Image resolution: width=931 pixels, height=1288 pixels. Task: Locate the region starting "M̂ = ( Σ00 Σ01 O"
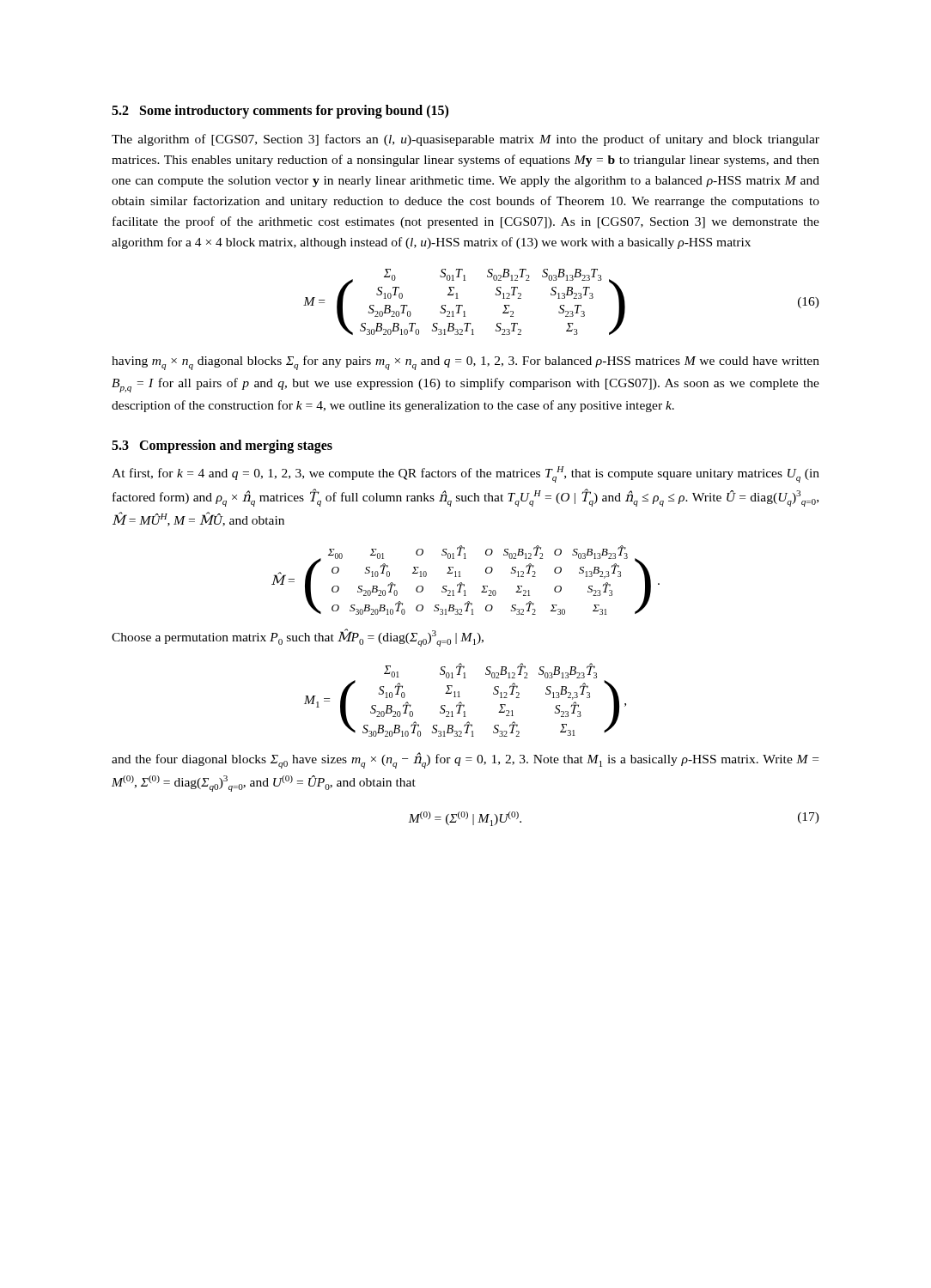466,580
